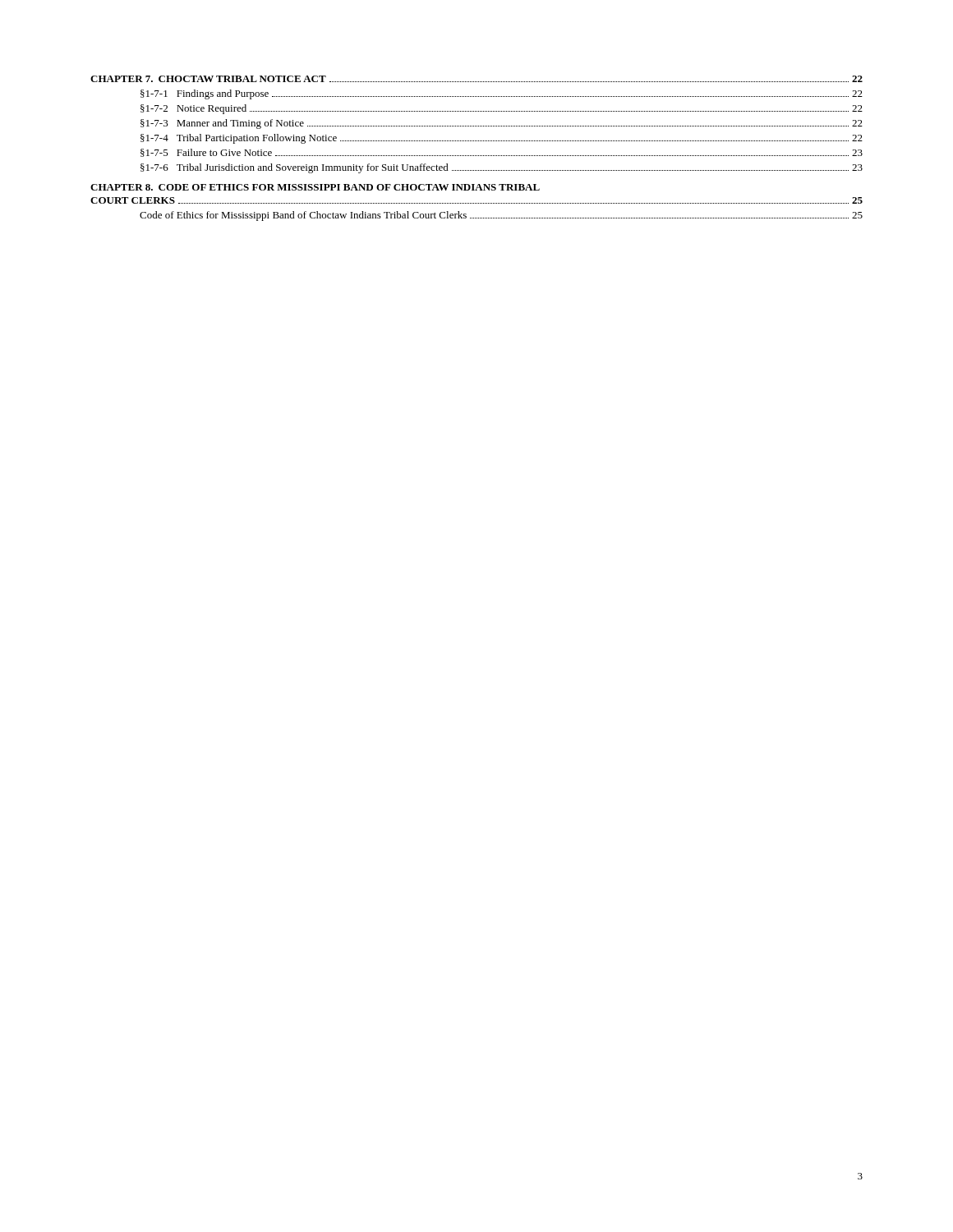Point to the passage starting "§1-7-2 Notice Required 22"
The height and width of the screenshot is (1232, 953).
(x=501, y=108)
